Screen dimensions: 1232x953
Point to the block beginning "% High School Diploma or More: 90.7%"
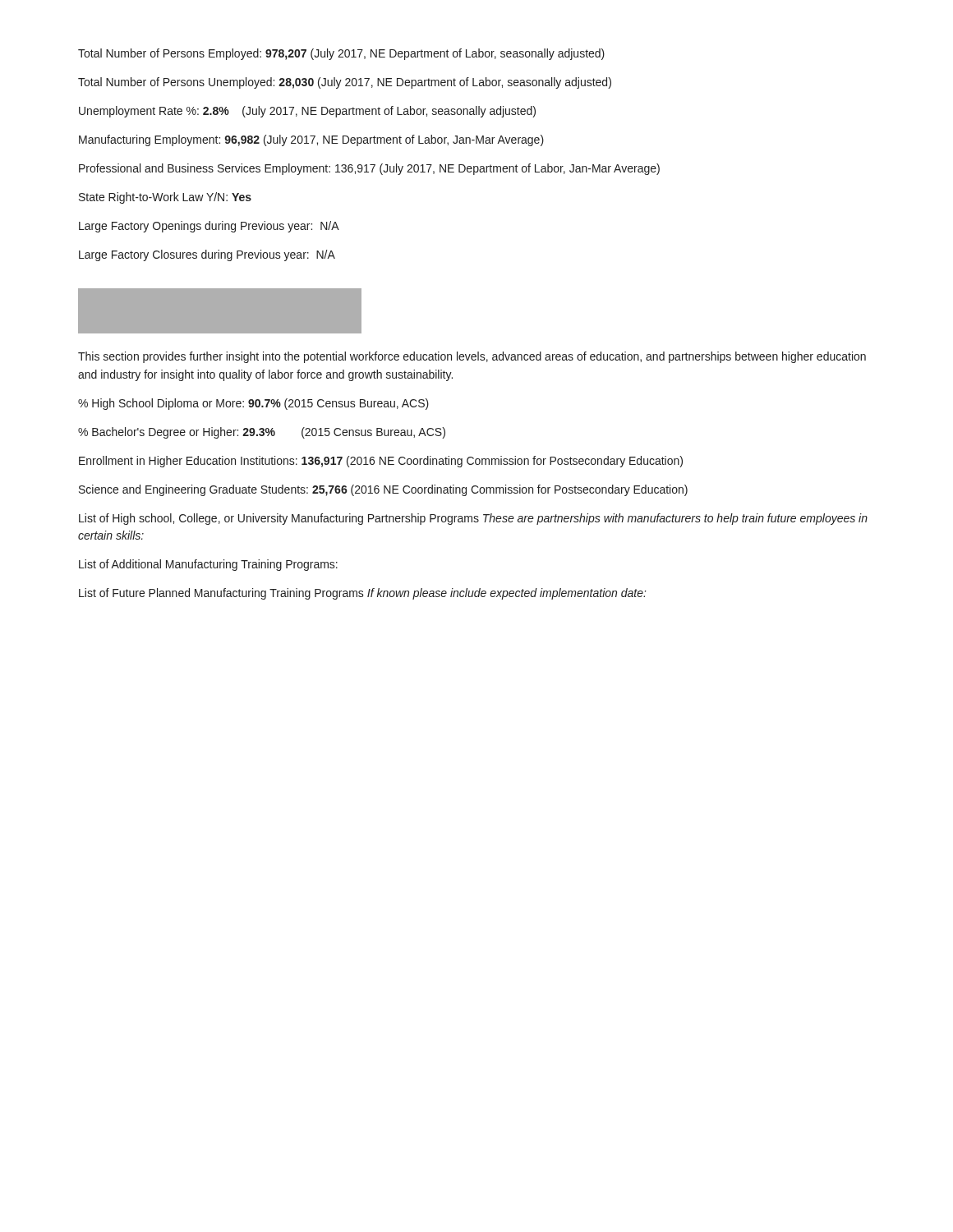coord(254,404)
